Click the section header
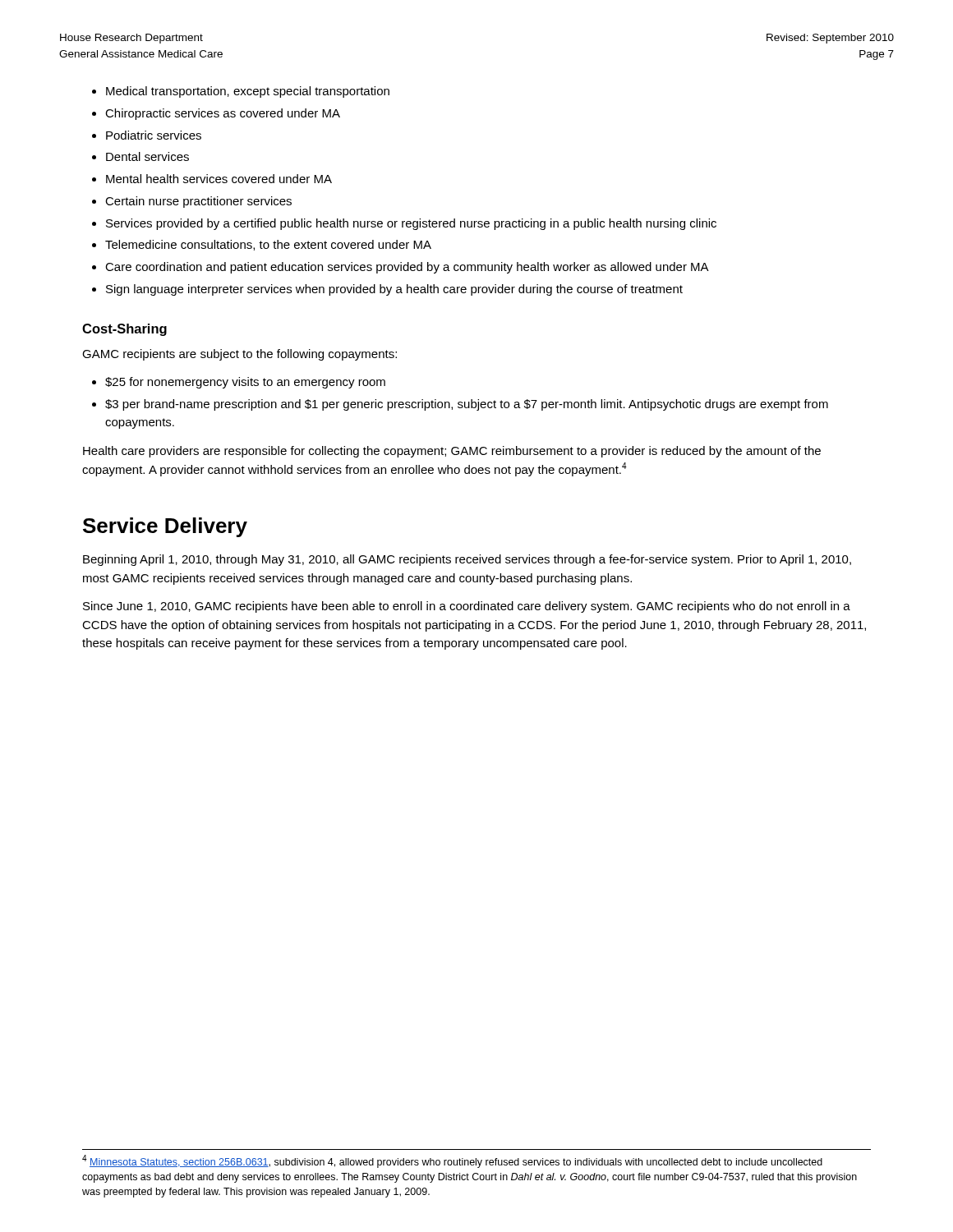 pos(125,328)
